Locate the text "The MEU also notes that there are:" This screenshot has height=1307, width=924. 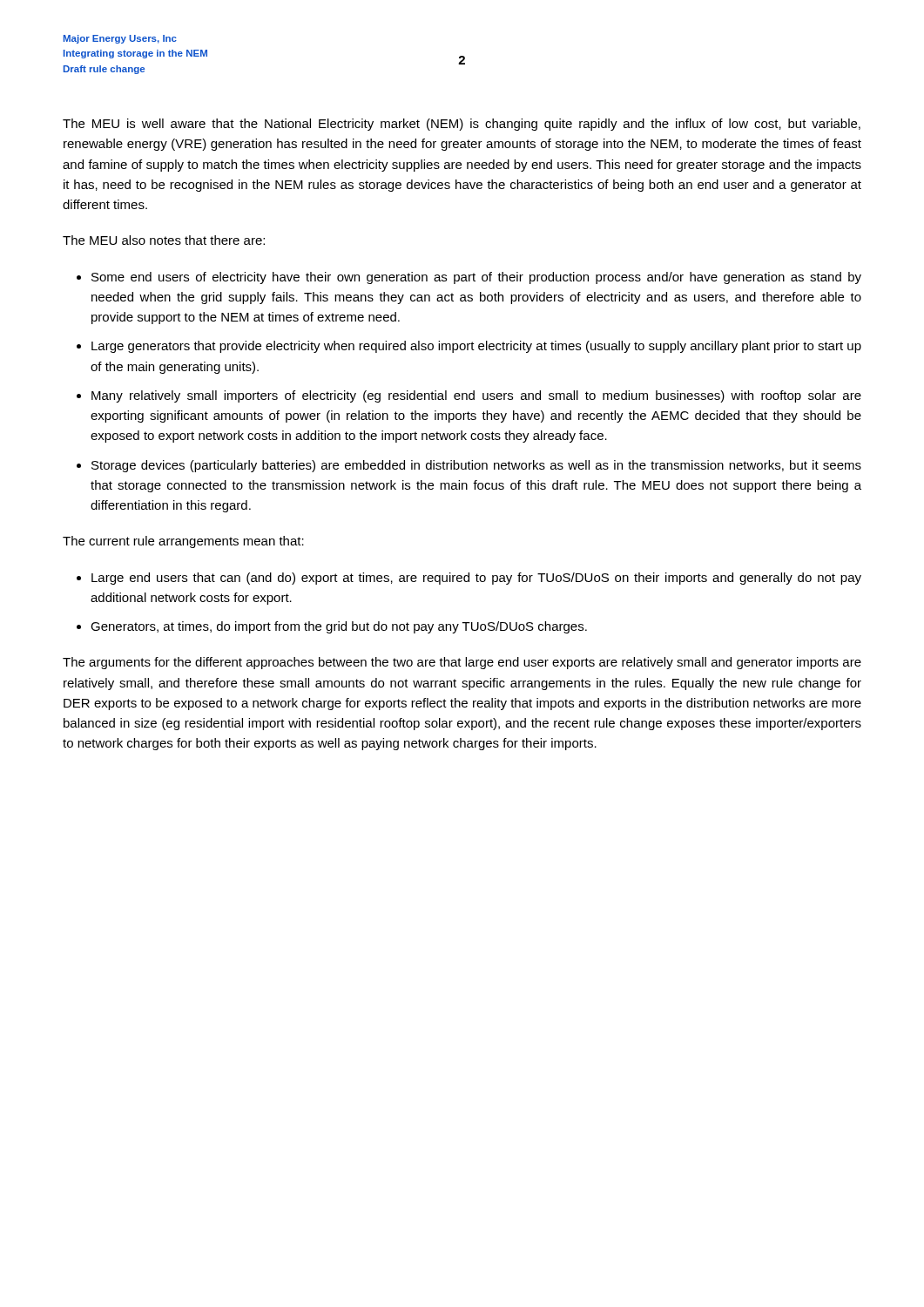tap(164, 240)
